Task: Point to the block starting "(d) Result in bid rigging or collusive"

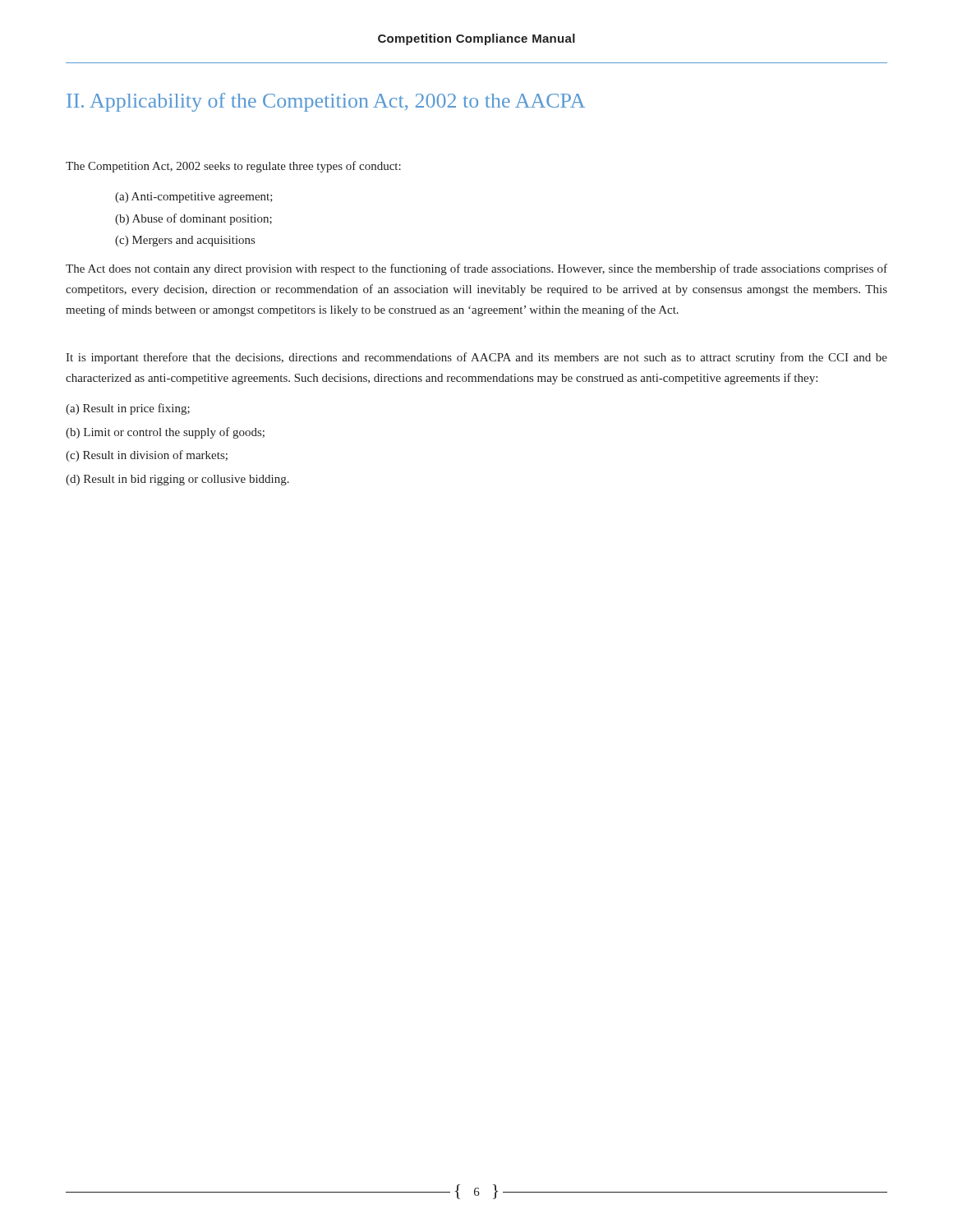Action: coord(178,479)
